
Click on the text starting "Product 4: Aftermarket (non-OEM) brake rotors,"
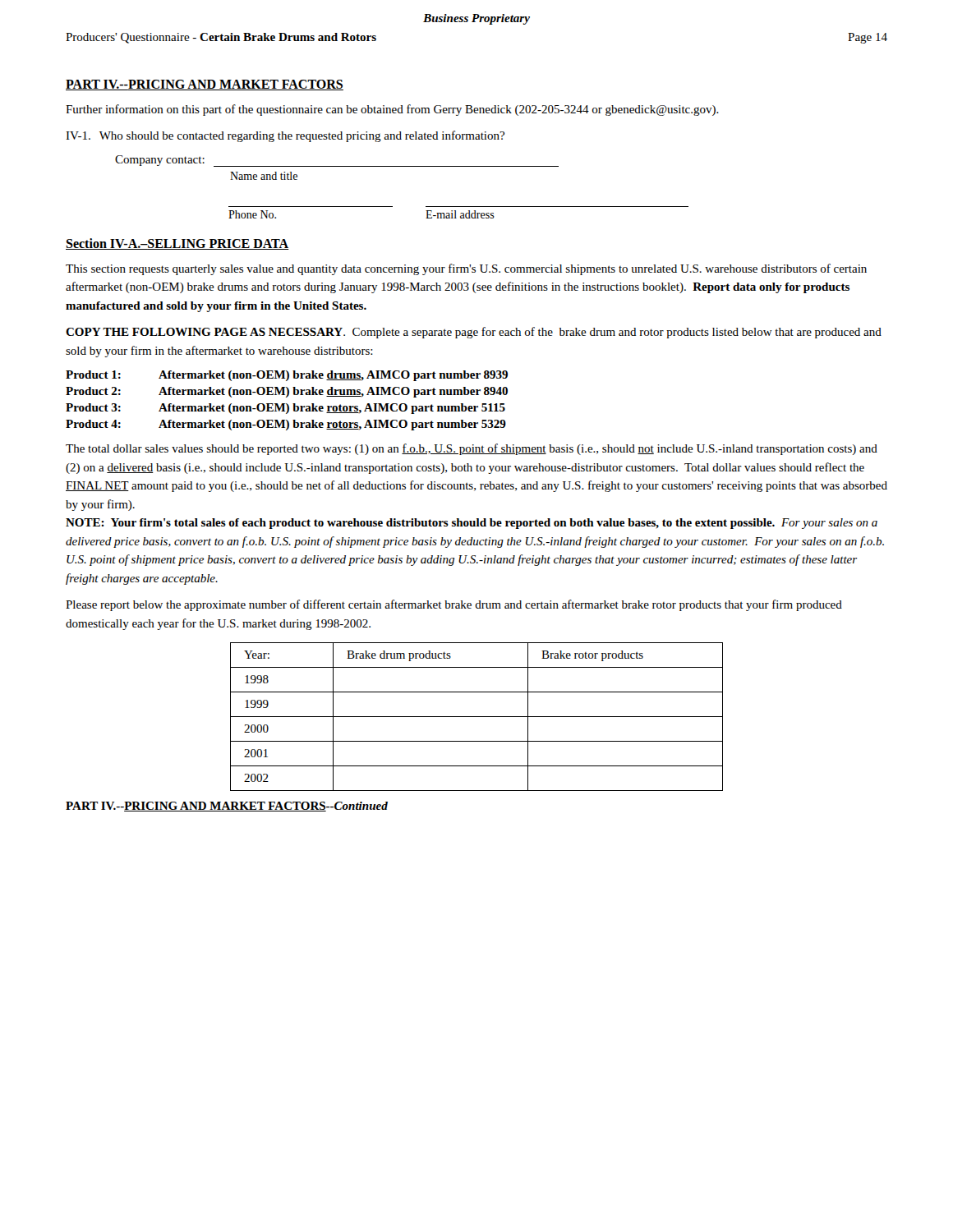pos(286,424)
